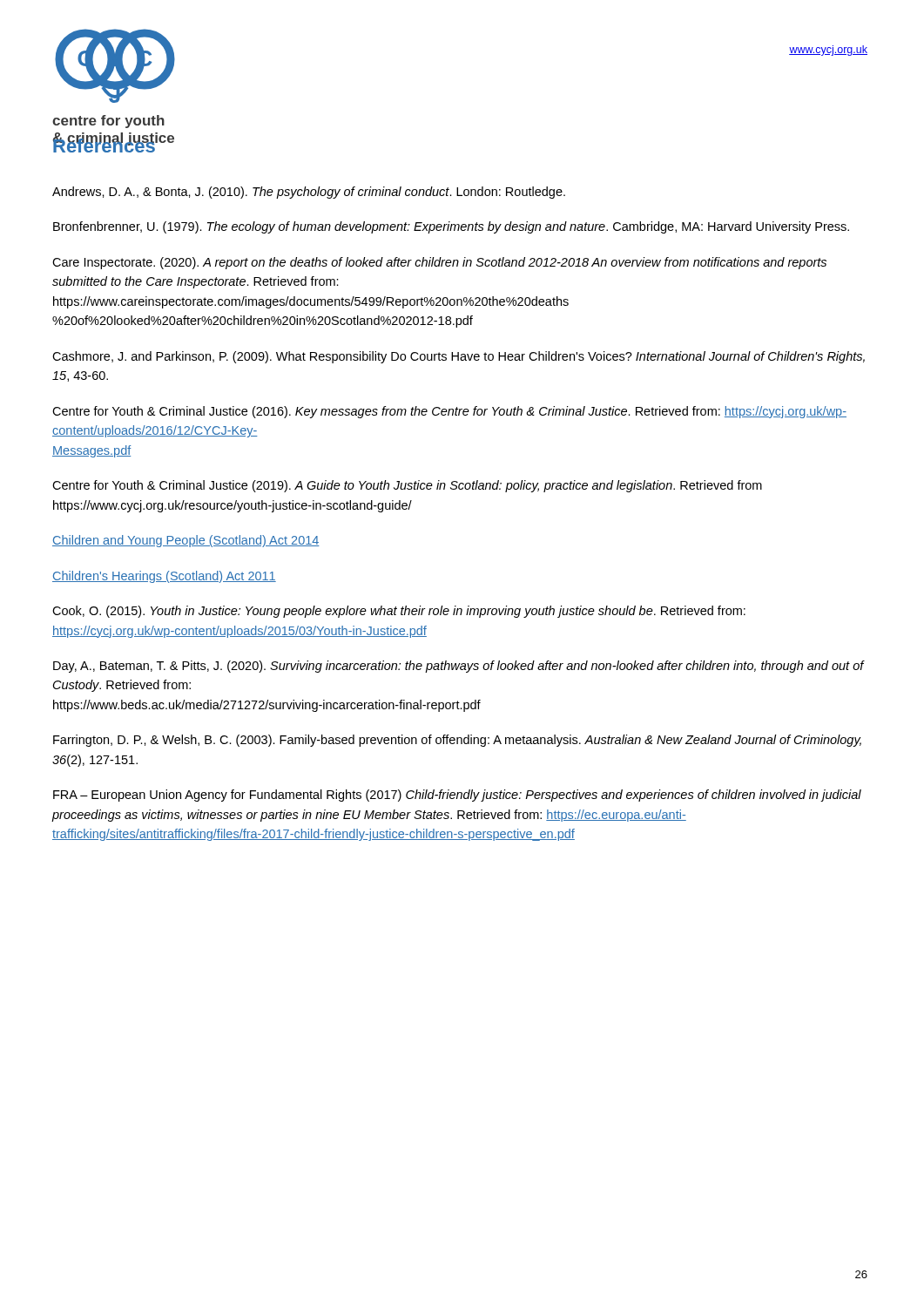The width and height of the screenshot is (924, 1307).
Task: Where is the passage that starts "Care Inspectorate. (2020)."?
Action: click(x=440, y=292)
